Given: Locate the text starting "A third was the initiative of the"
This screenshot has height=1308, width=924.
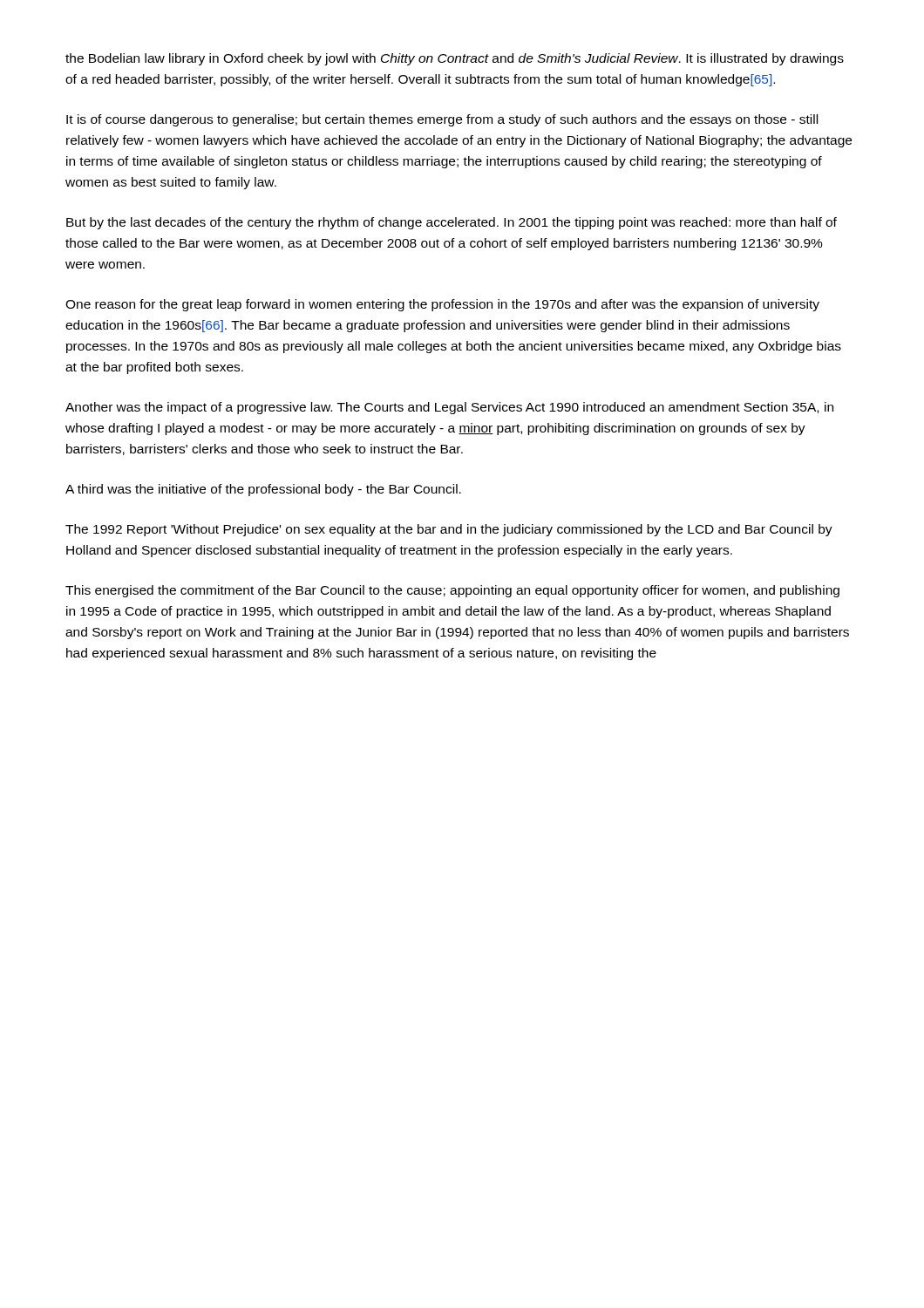Looking at the screenshot, I should (x=264, y=489).
